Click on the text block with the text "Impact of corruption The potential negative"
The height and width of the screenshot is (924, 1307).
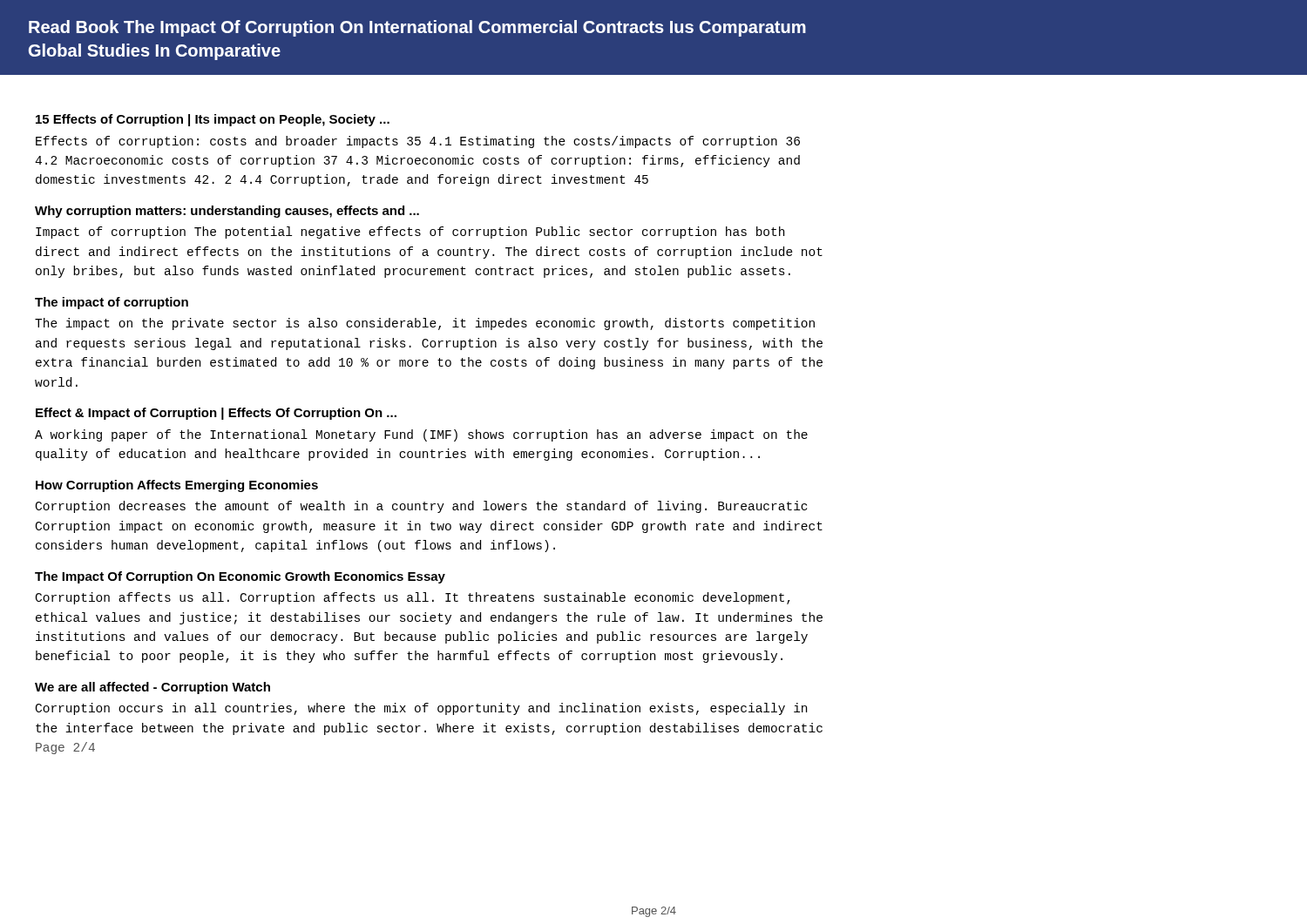429,252
